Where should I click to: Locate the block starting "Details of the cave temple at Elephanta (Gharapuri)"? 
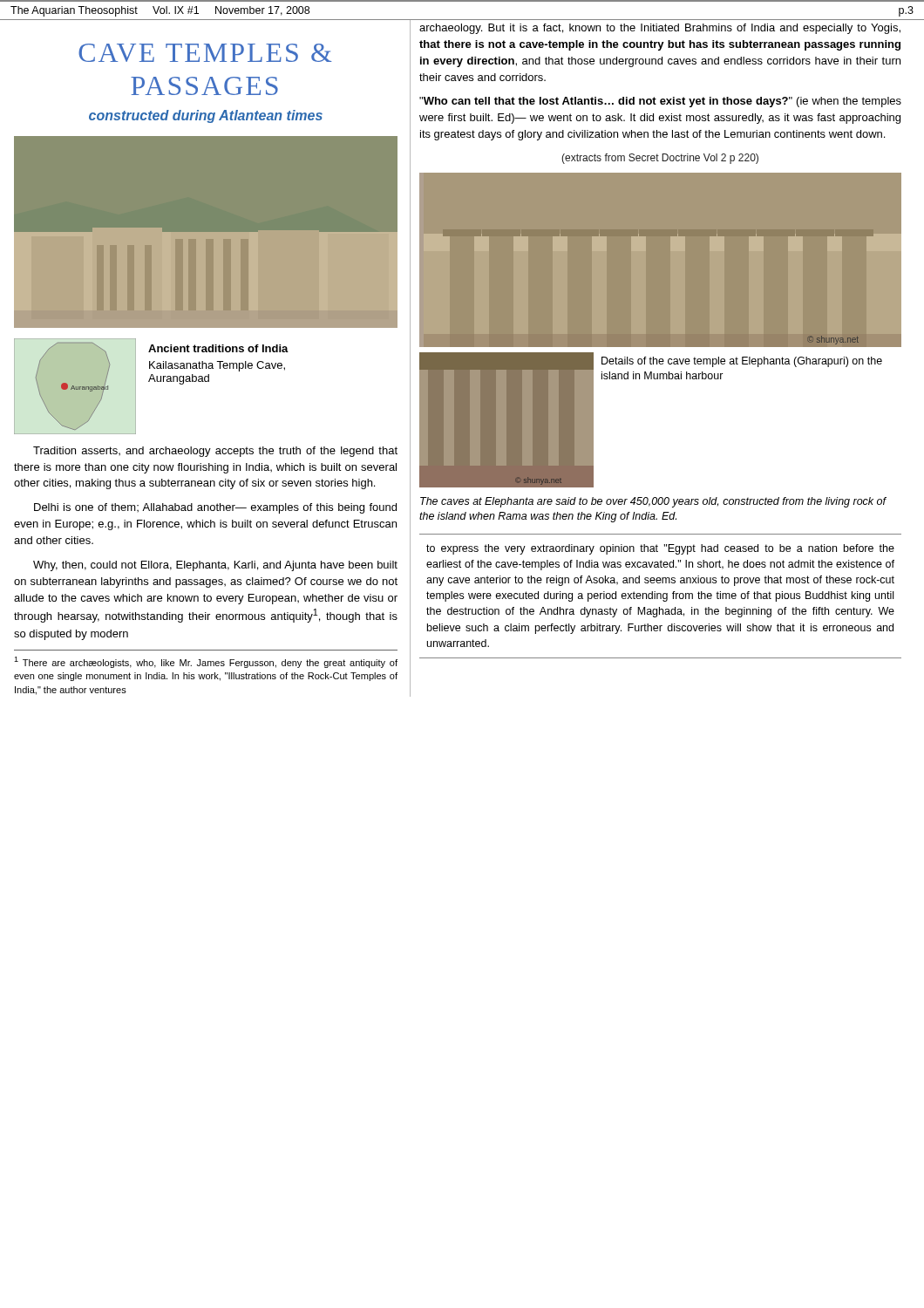pos(741,369)
